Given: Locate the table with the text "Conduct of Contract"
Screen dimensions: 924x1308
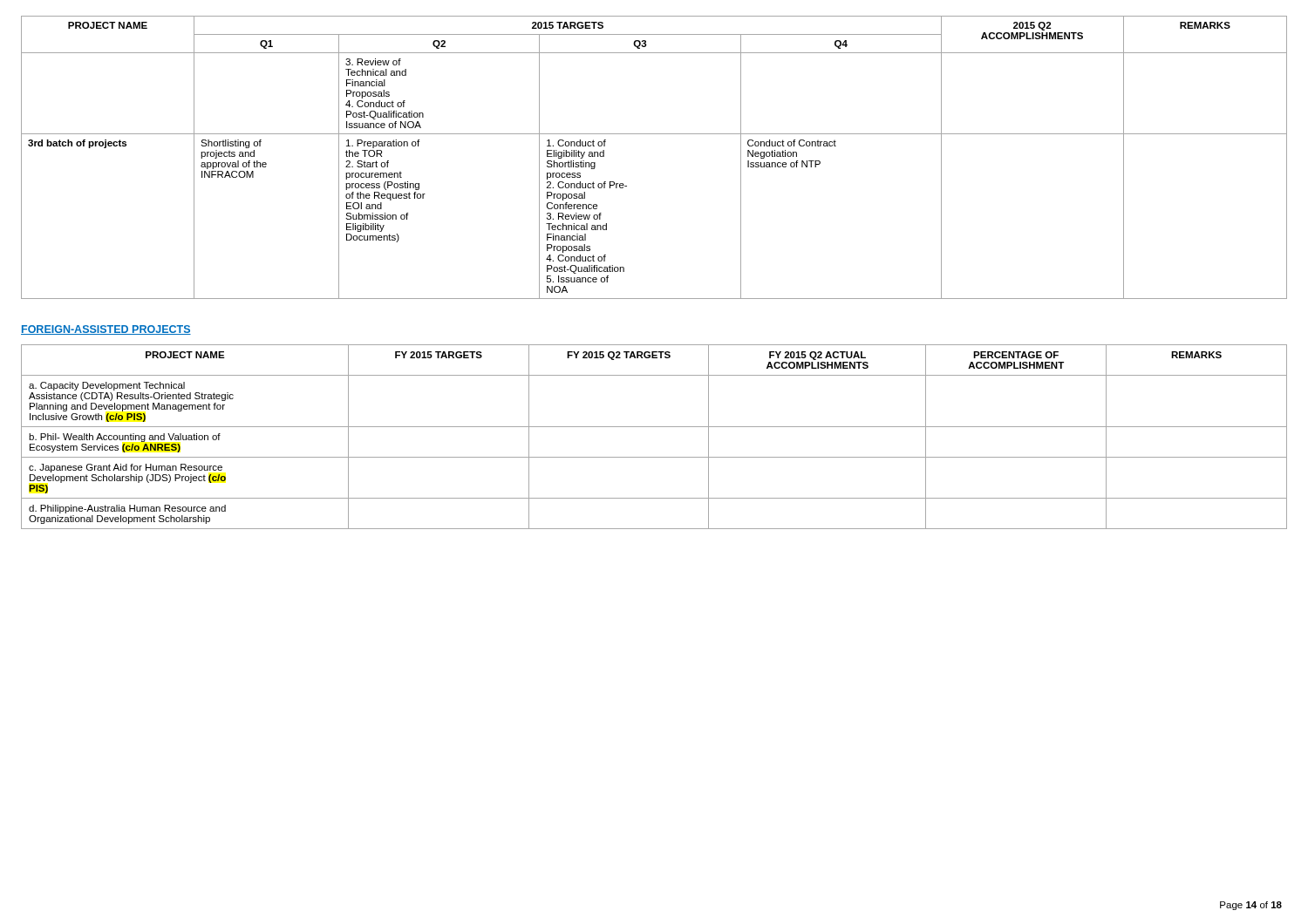Looking at the screenshot, I should (x=654, y=157).
